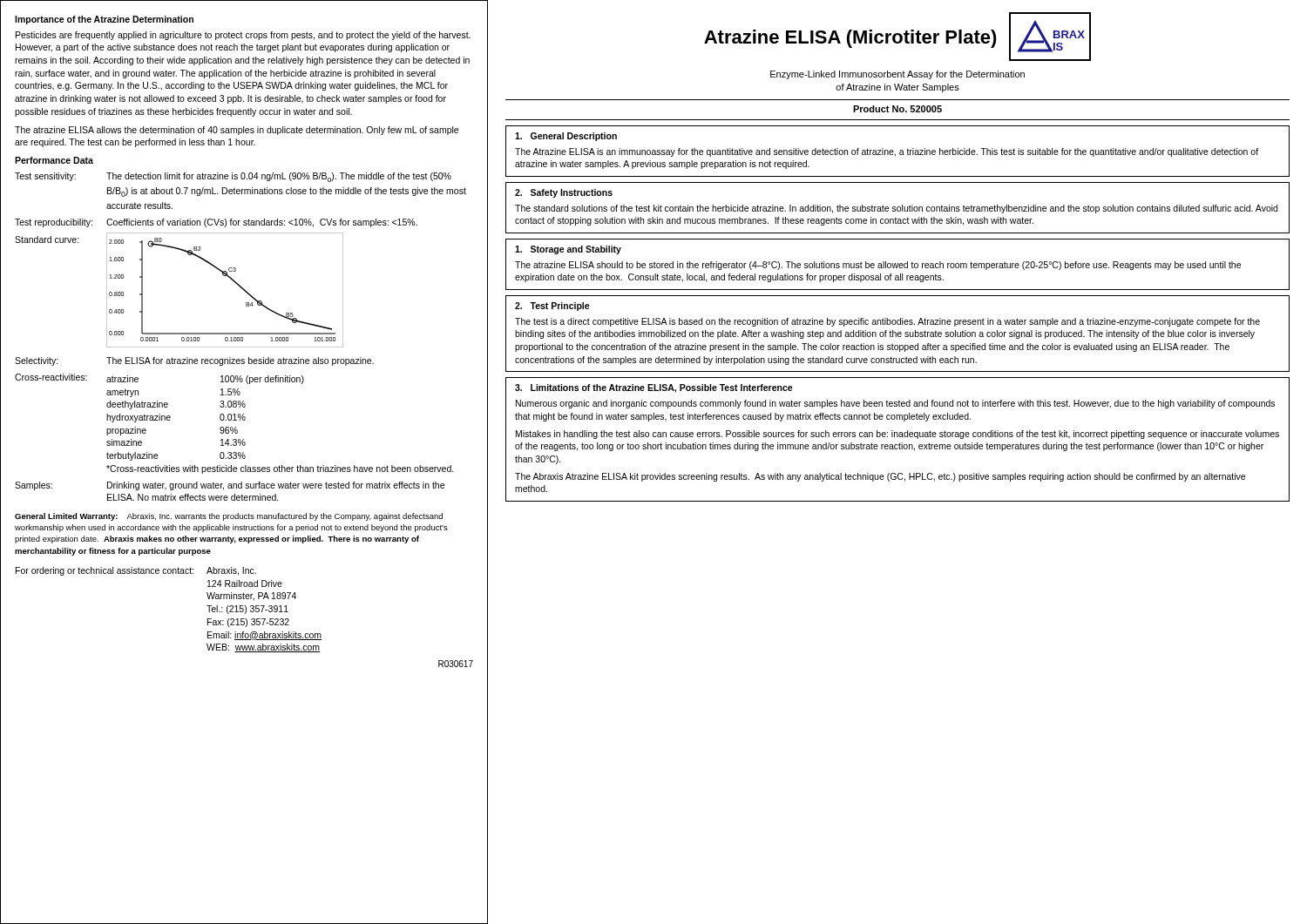Select the text block starting "1. Storage and Stability"
The height and width of the screenshot is (924, 1307).
coord(568,249)
